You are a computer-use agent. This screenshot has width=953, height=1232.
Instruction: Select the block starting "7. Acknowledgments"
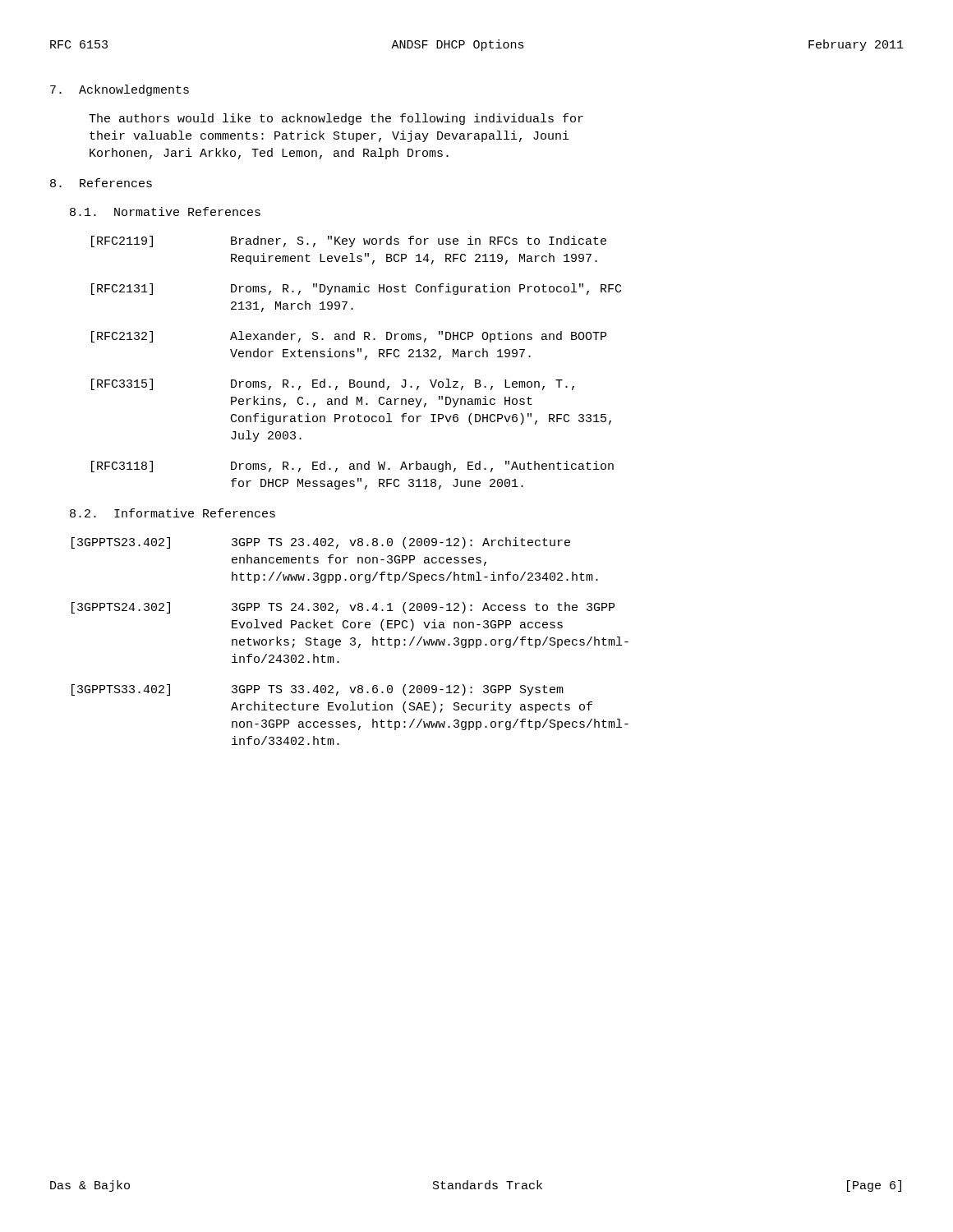(120, 91)
